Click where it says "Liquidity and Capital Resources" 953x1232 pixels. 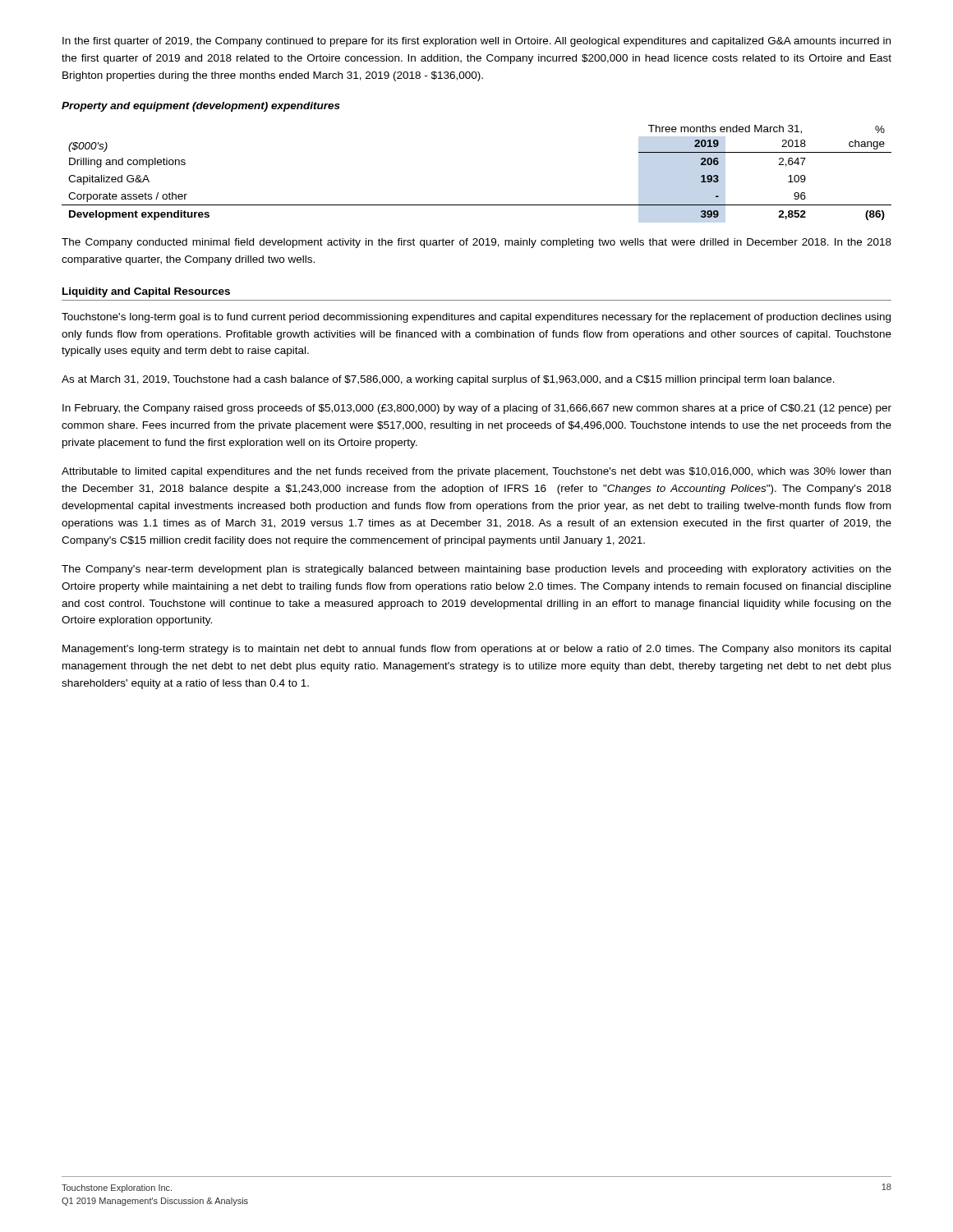click(x=146, y=291)
